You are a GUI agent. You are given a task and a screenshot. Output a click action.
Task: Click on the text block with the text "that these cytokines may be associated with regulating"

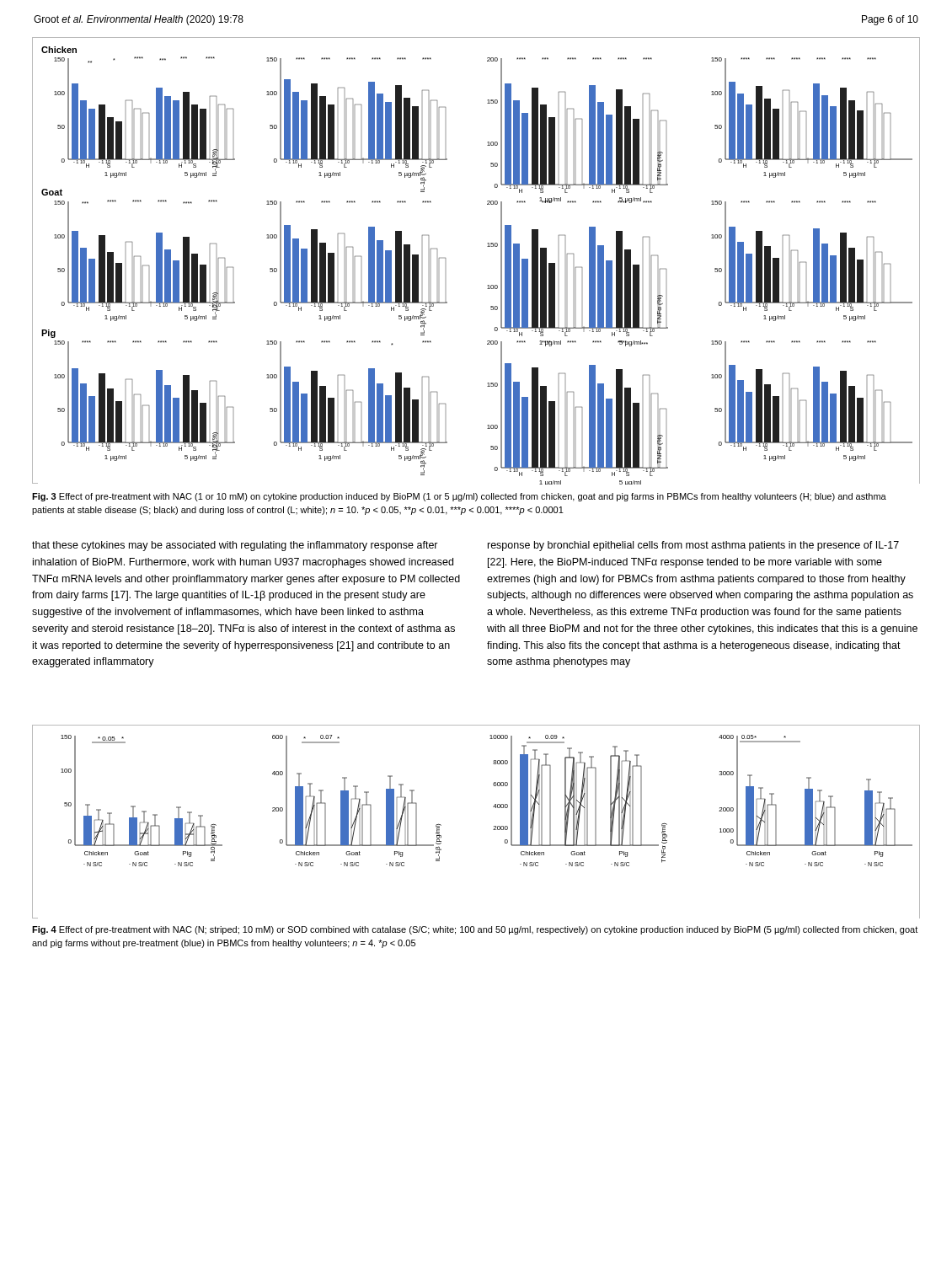pos(246,603)
